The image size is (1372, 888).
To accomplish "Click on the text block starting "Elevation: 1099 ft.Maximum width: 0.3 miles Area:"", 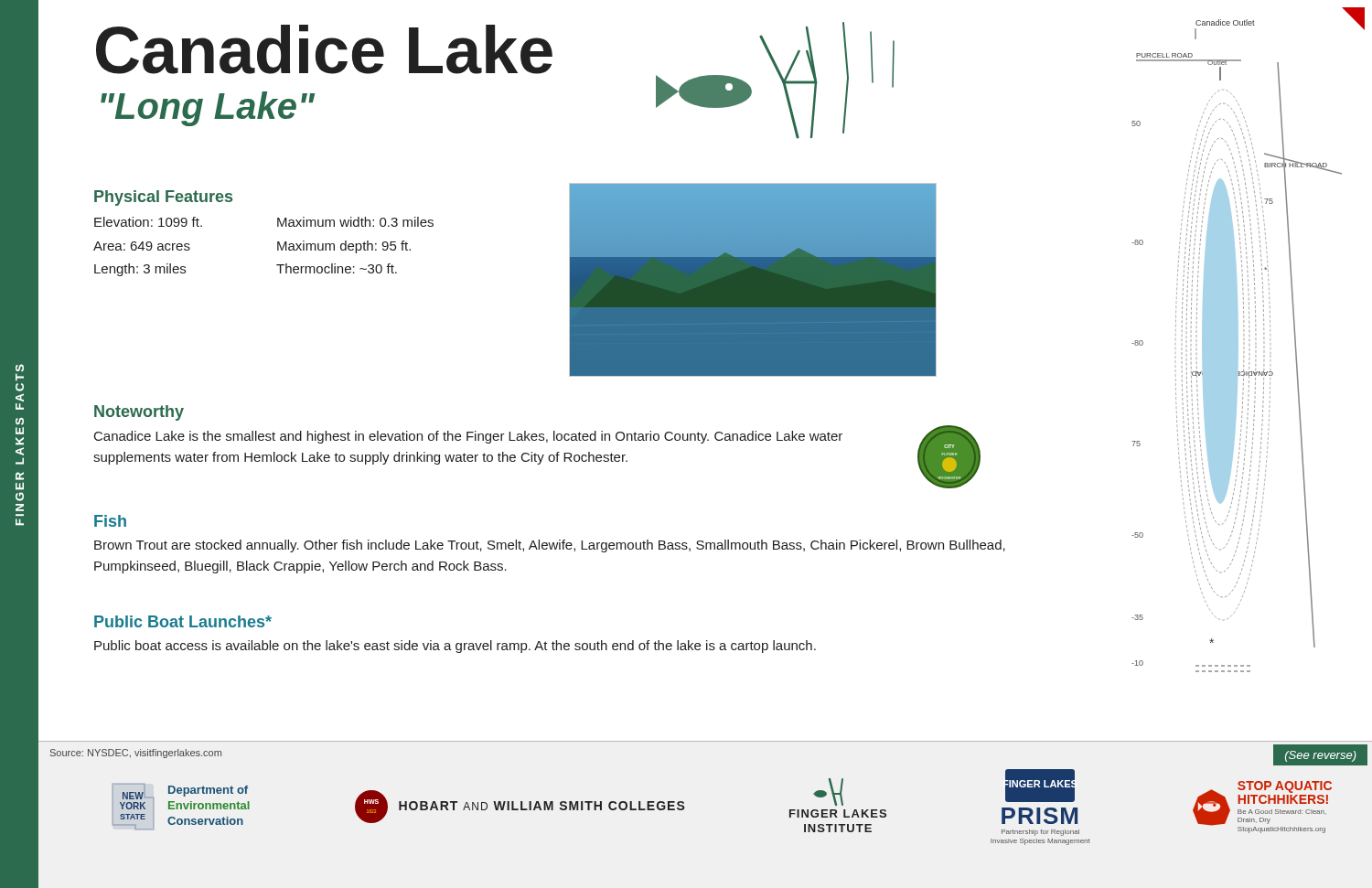I will 327,245.
